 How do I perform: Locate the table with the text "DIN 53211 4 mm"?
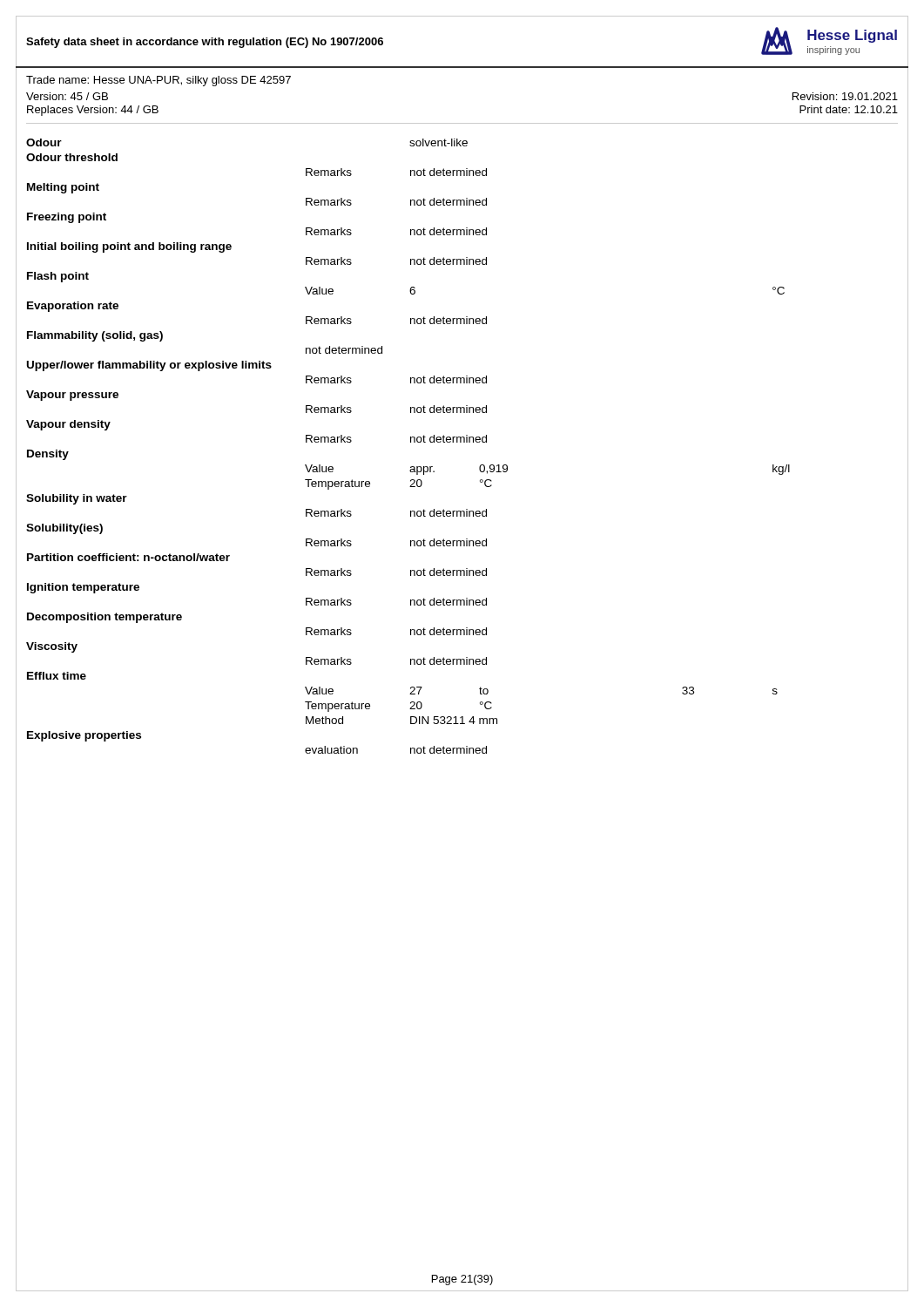point(462,446)
